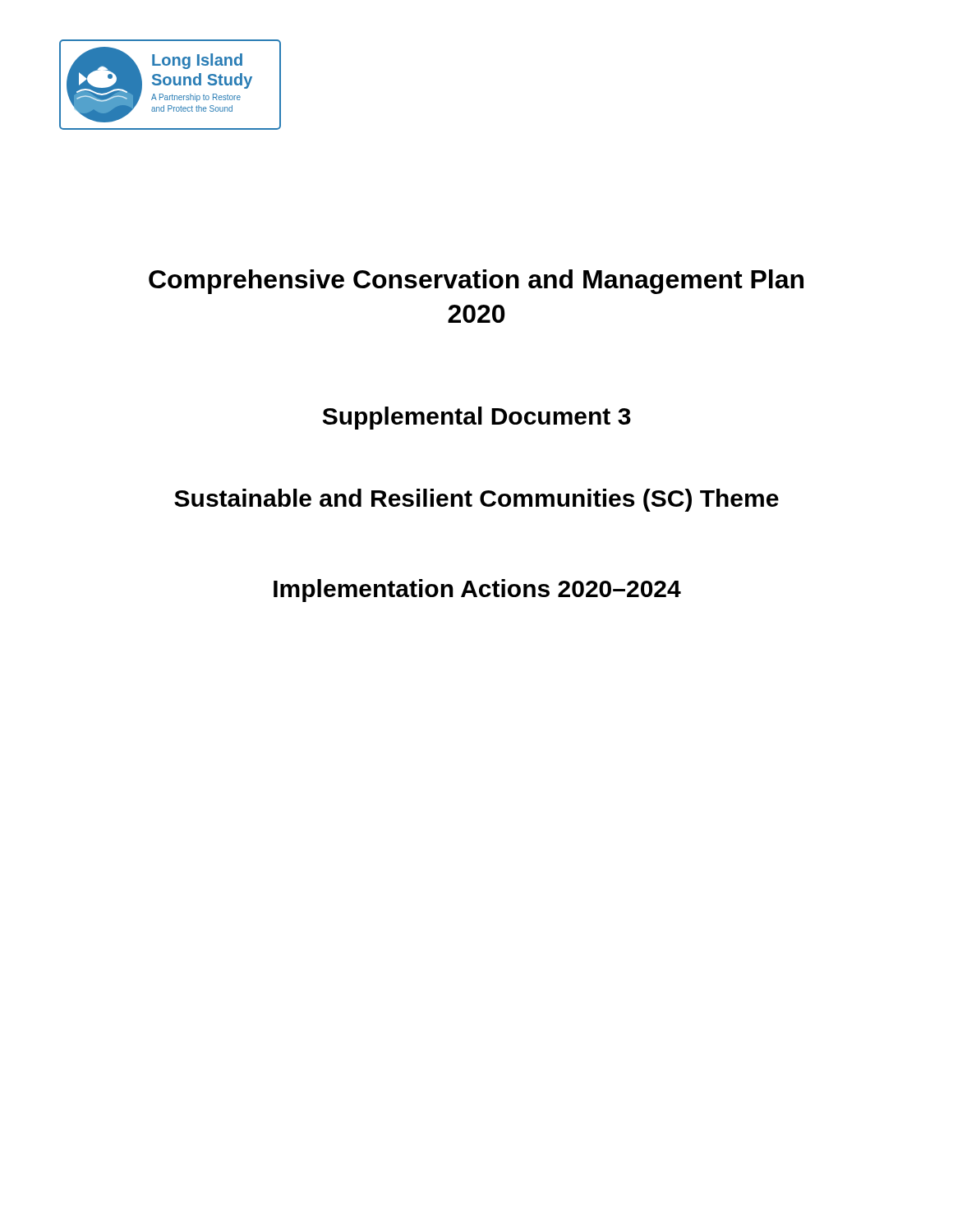953x1232 pixels.
Task: Find the logo
Action: click(x=170, y=85)
